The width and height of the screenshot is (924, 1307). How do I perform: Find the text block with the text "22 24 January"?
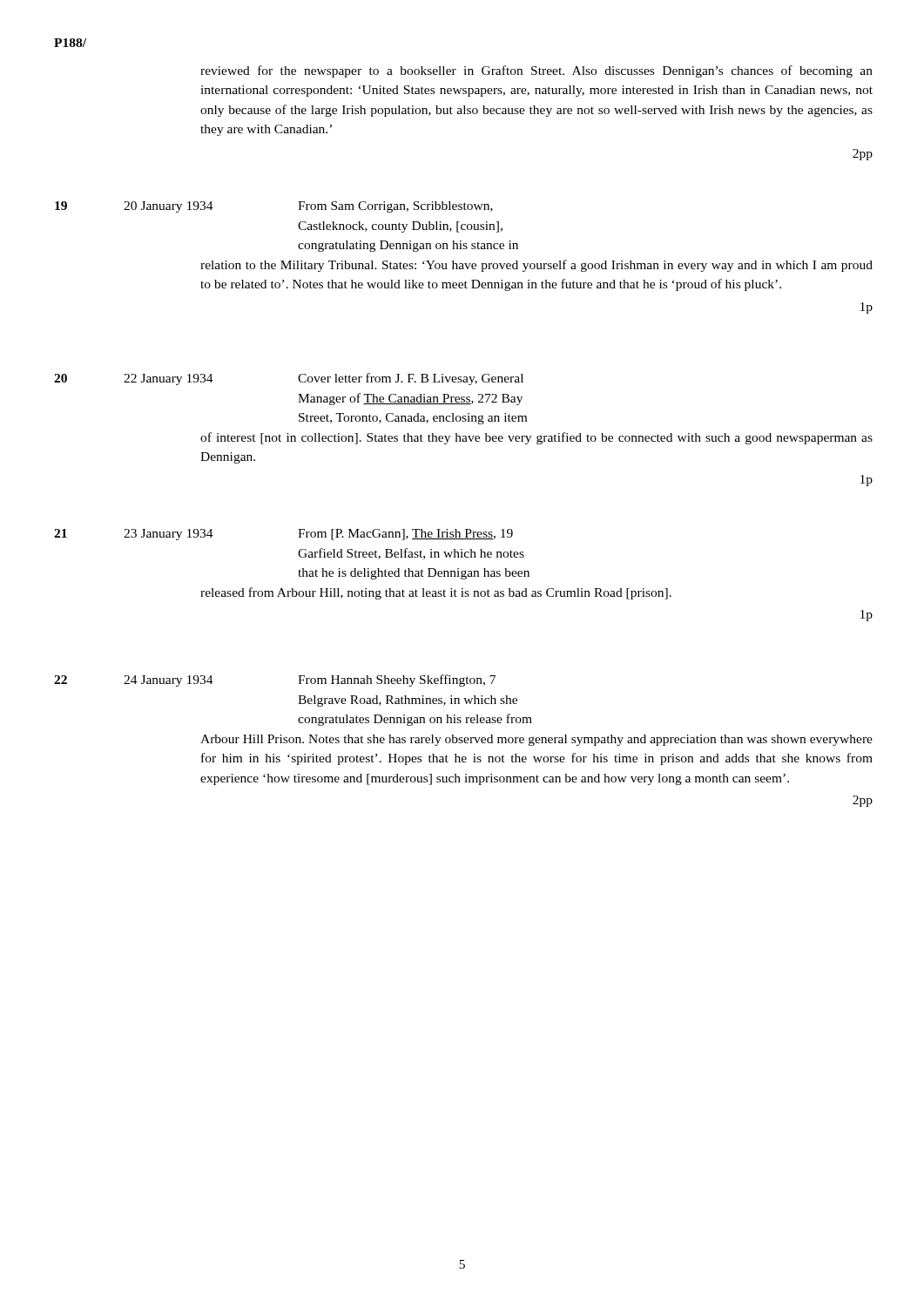pyautogui.click(x=463, y=740)
